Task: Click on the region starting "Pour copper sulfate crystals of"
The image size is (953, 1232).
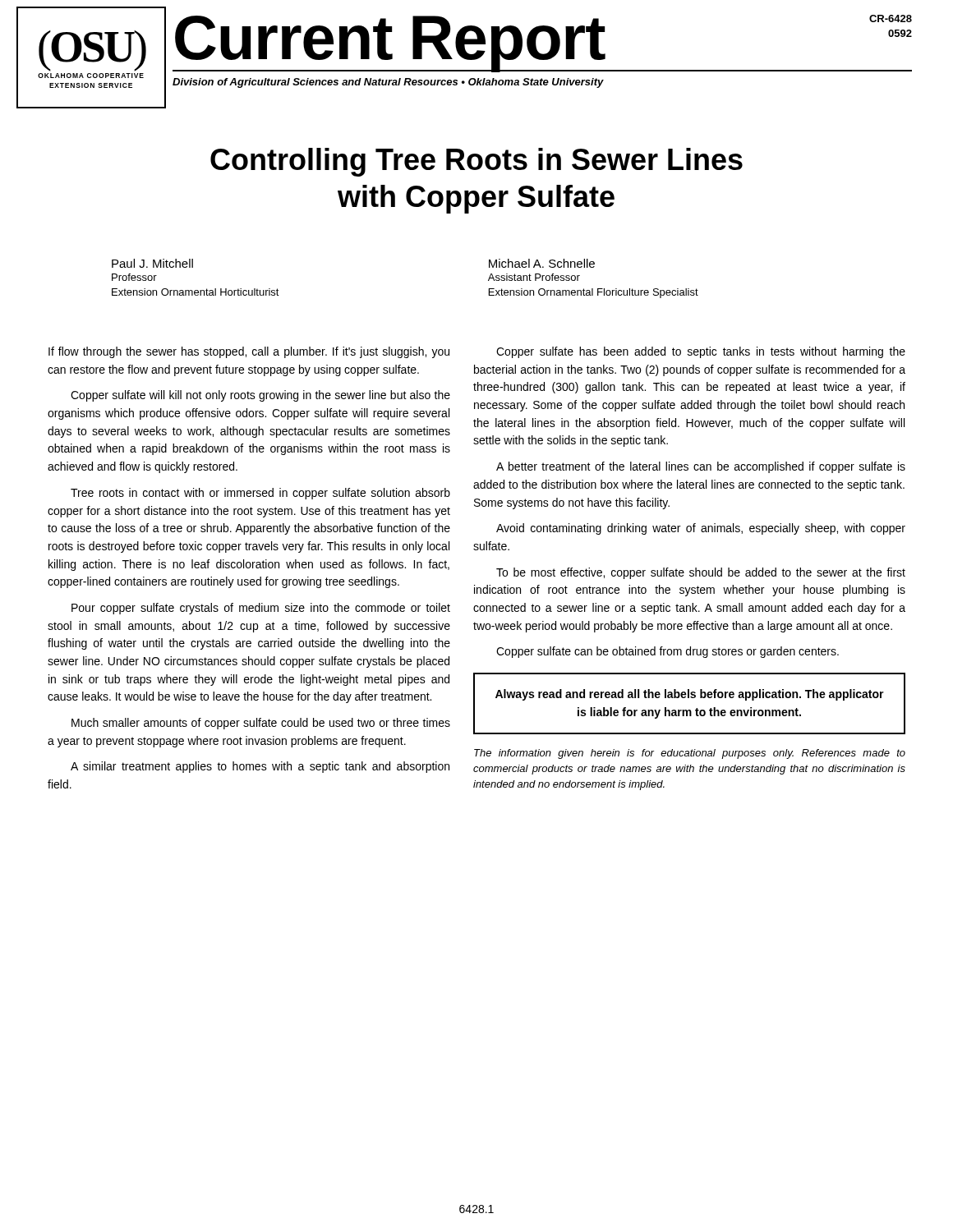Action: tap(249, 652)
